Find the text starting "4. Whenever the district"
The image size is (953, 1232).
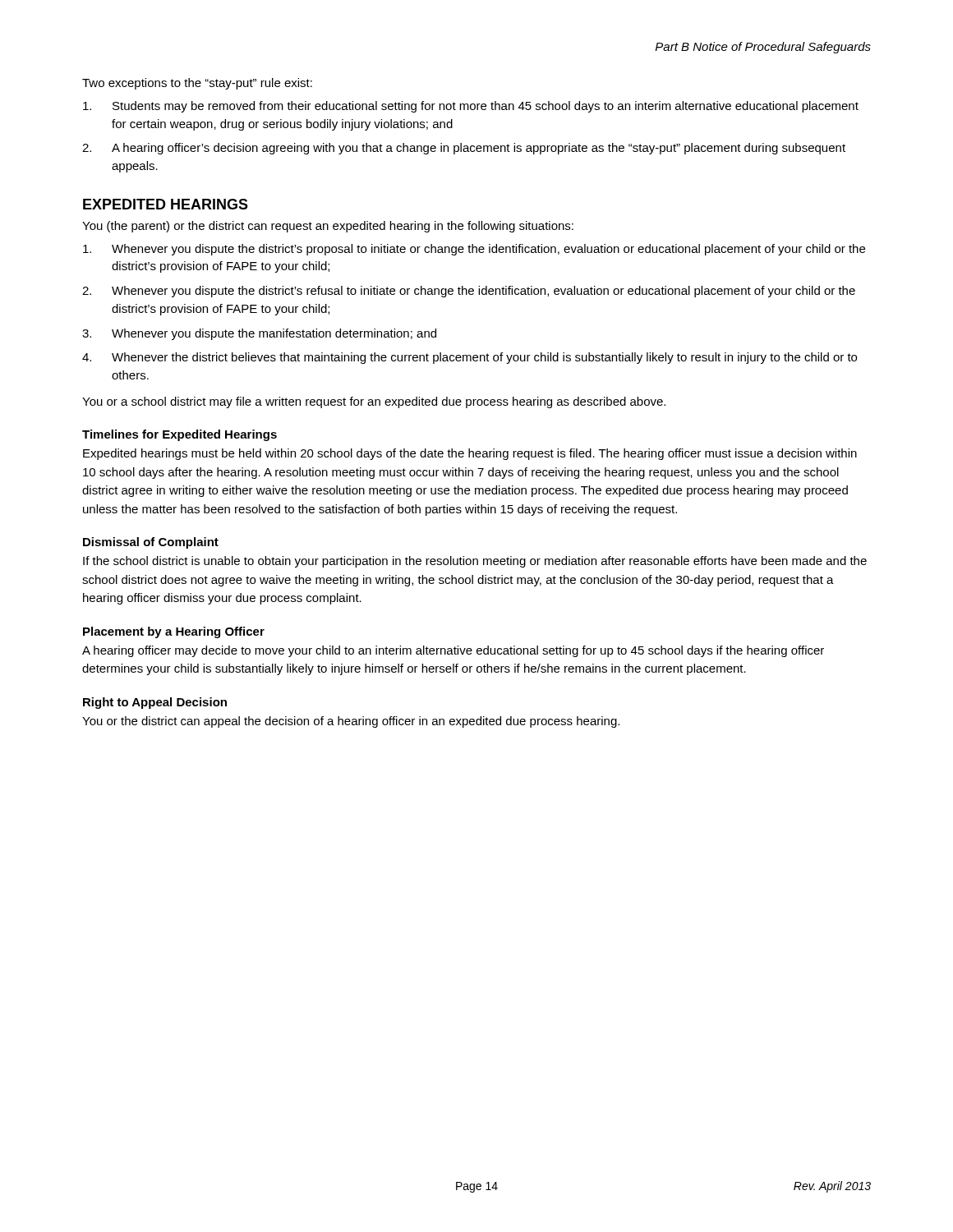tap(476, 366)
